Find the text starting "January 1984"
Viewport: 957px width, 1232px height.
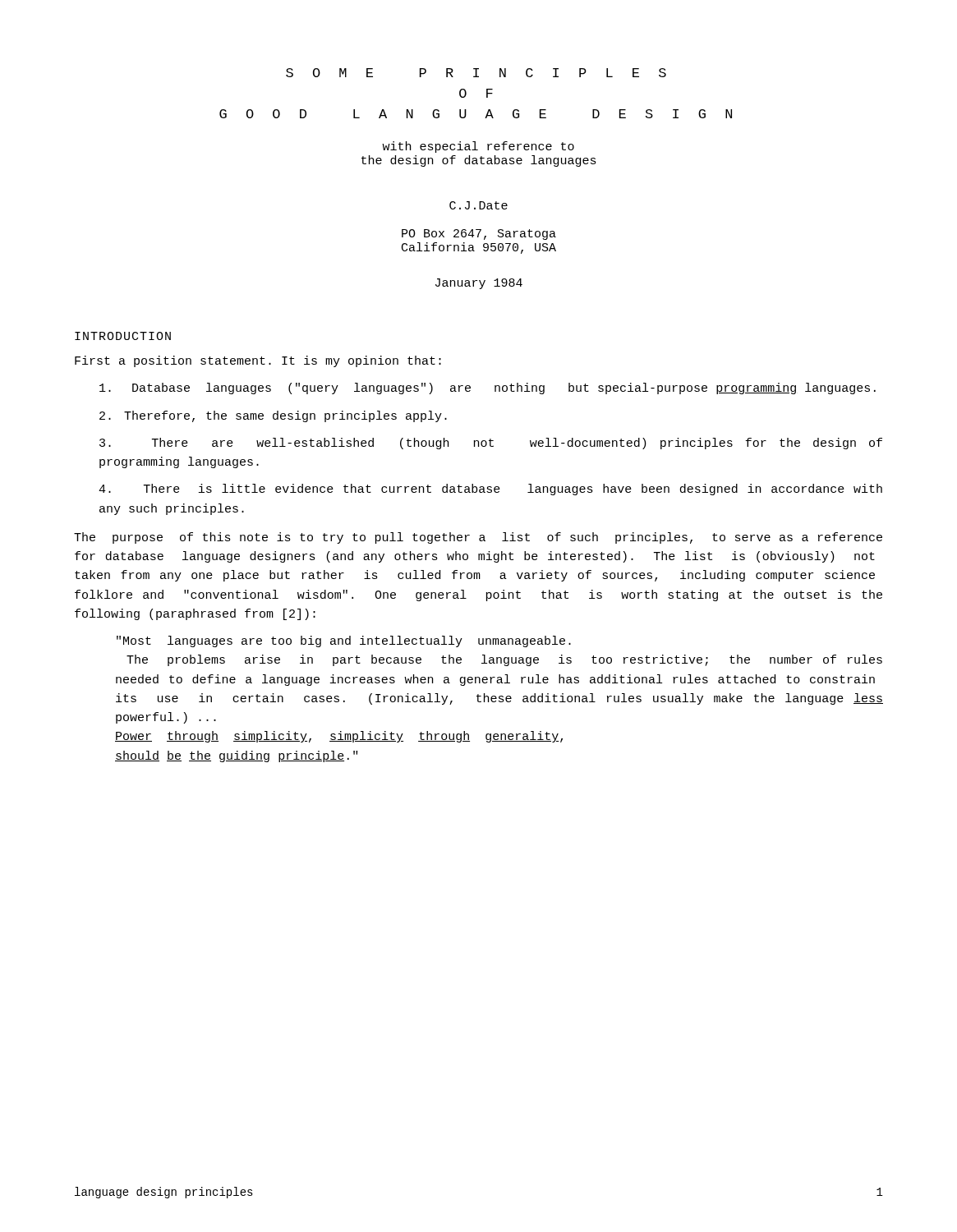[x=478, y=284]
